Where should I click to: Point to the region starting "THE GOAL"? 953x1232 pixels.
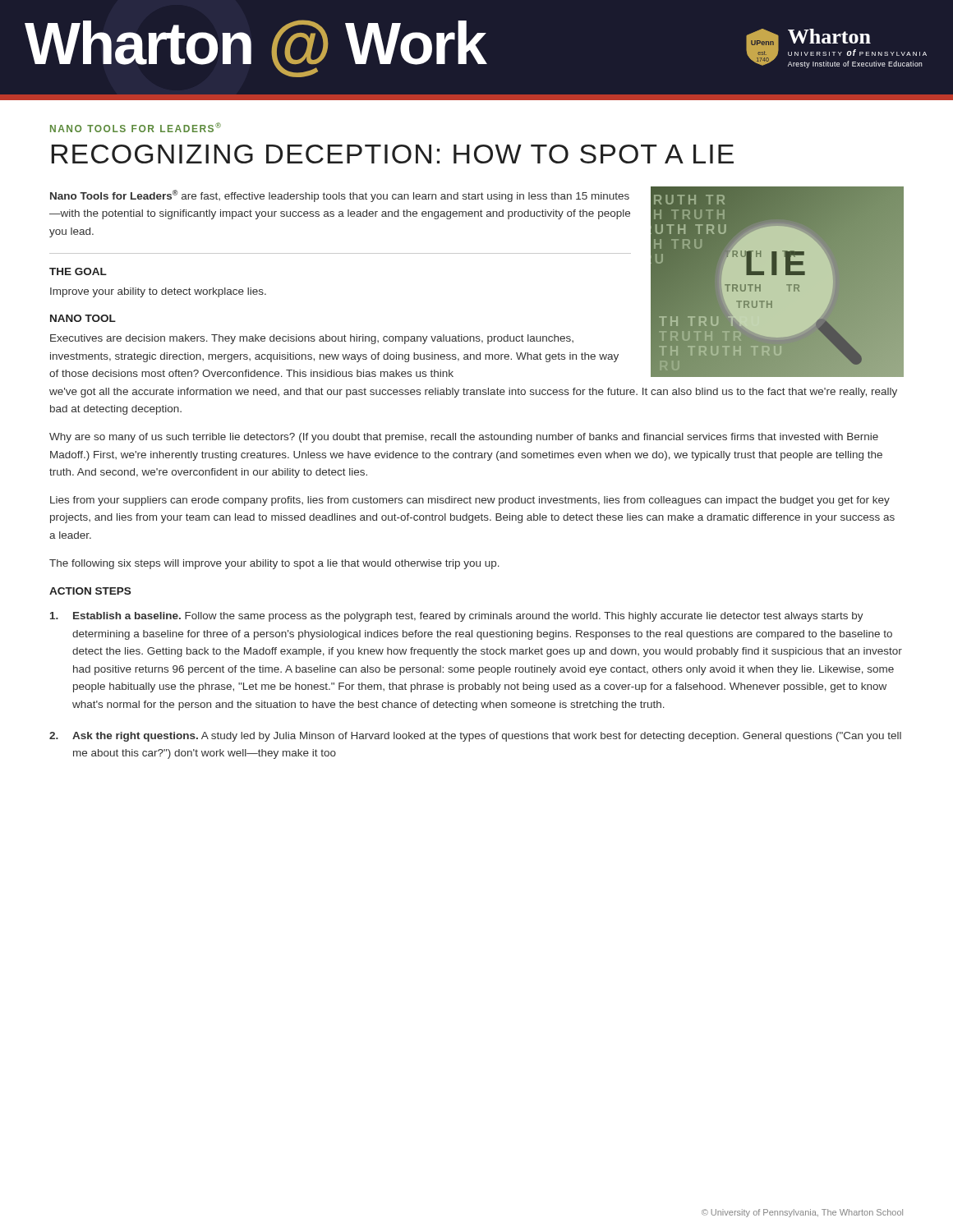[78, 272]
